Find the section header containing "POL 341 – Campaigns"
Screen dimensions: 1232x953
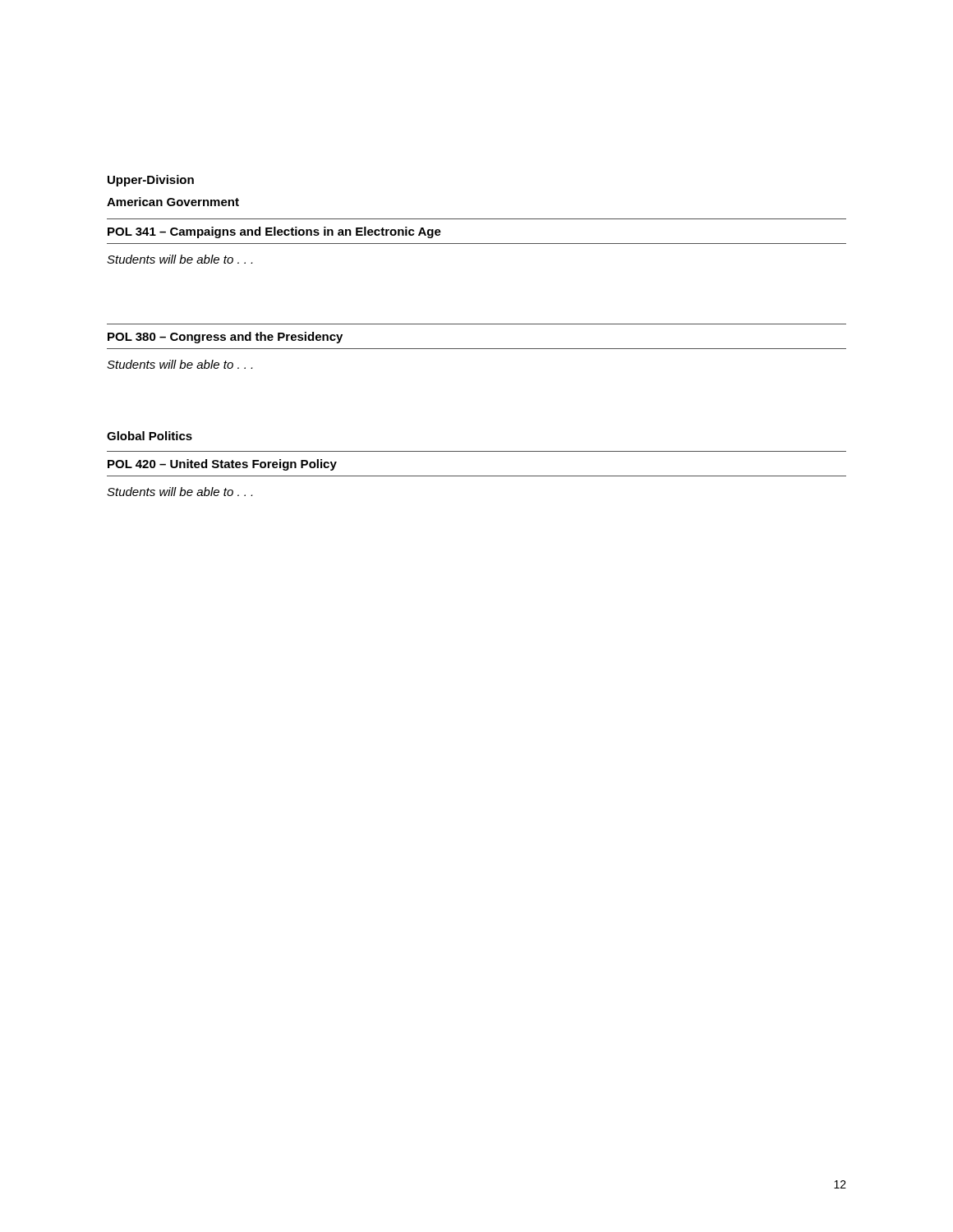pos(274,232)
